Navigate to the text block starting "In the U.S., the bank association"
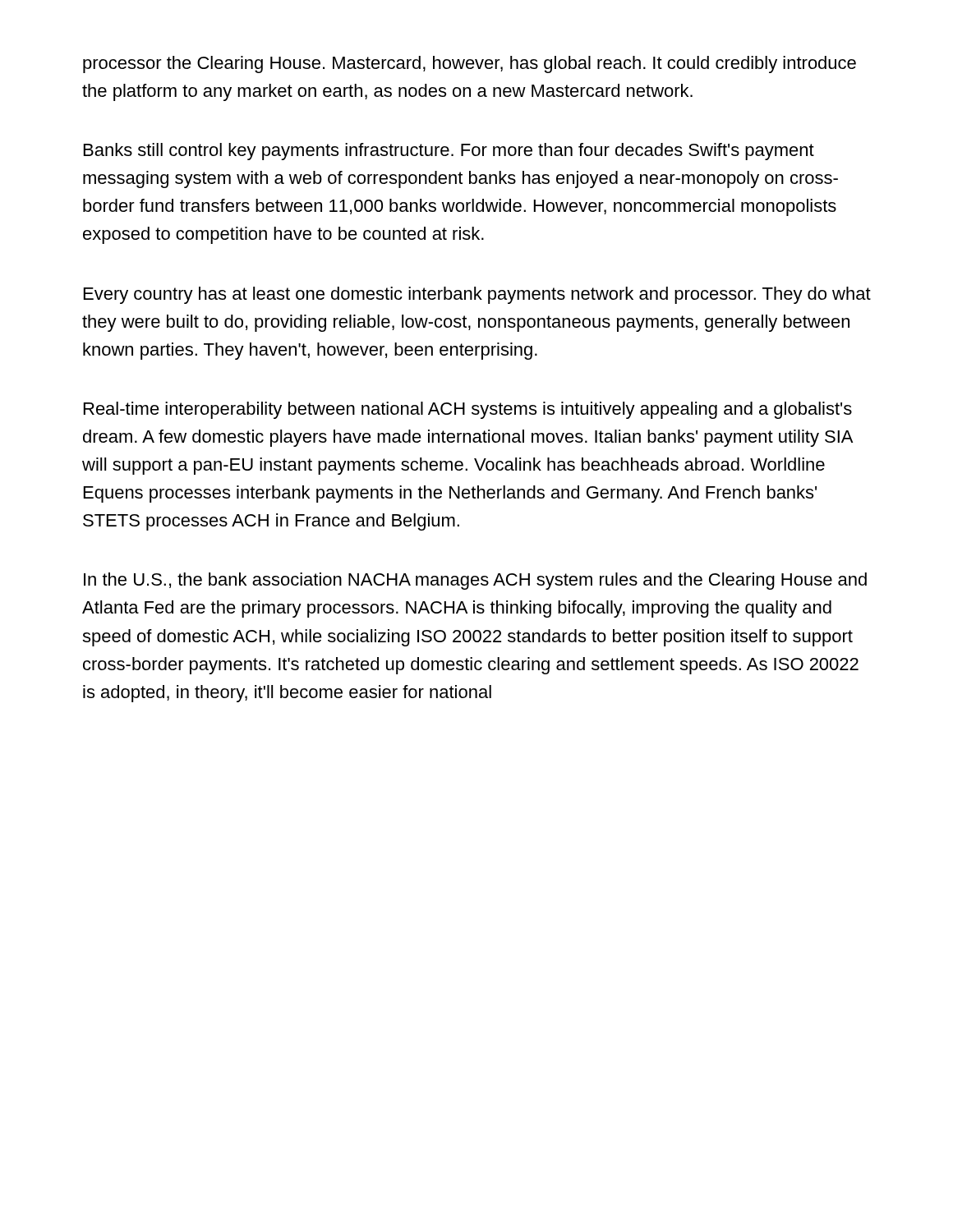 (475, 636)
